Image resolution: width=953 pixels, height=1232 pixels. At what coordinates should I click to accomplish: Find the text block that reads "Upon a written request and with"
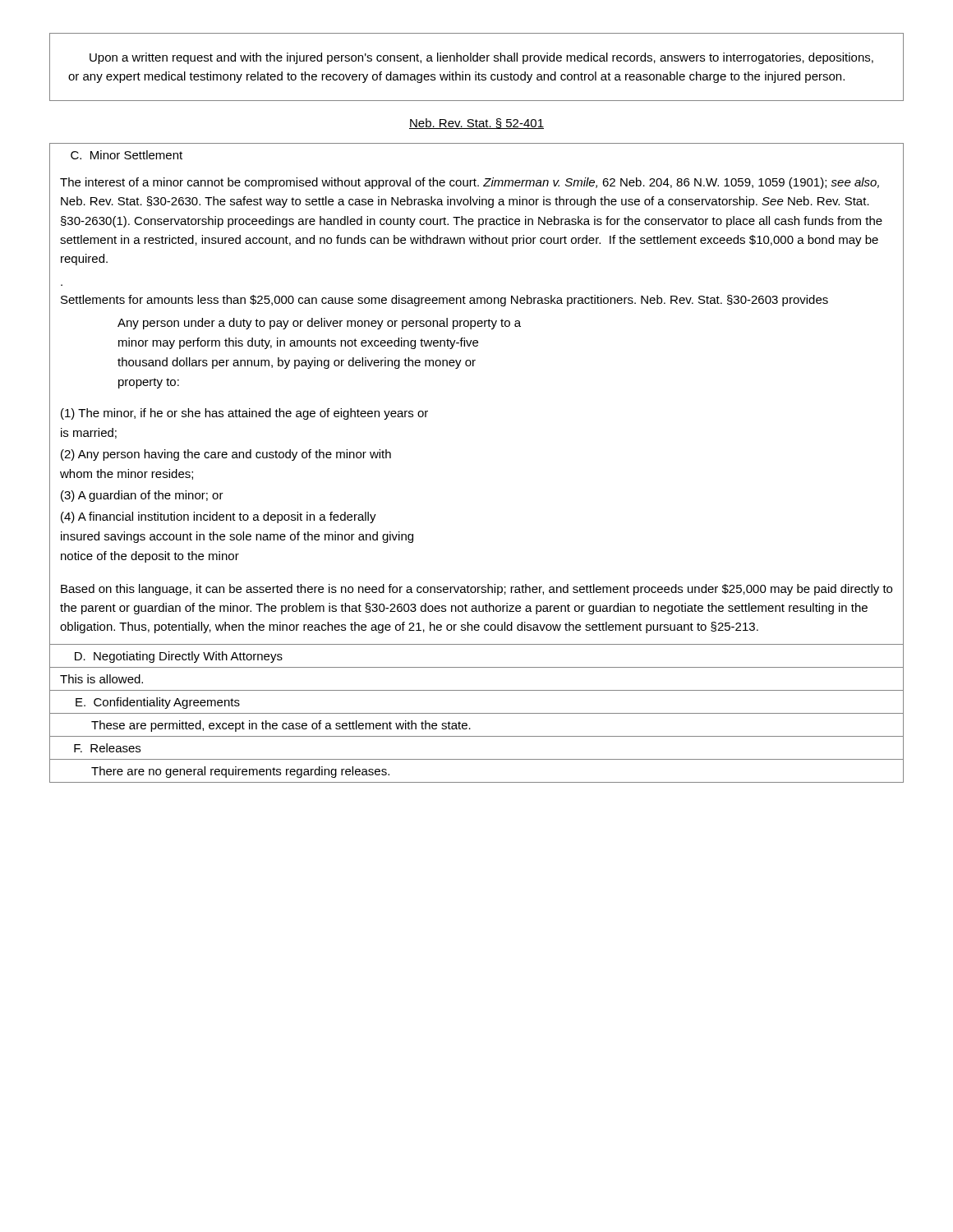471,66
